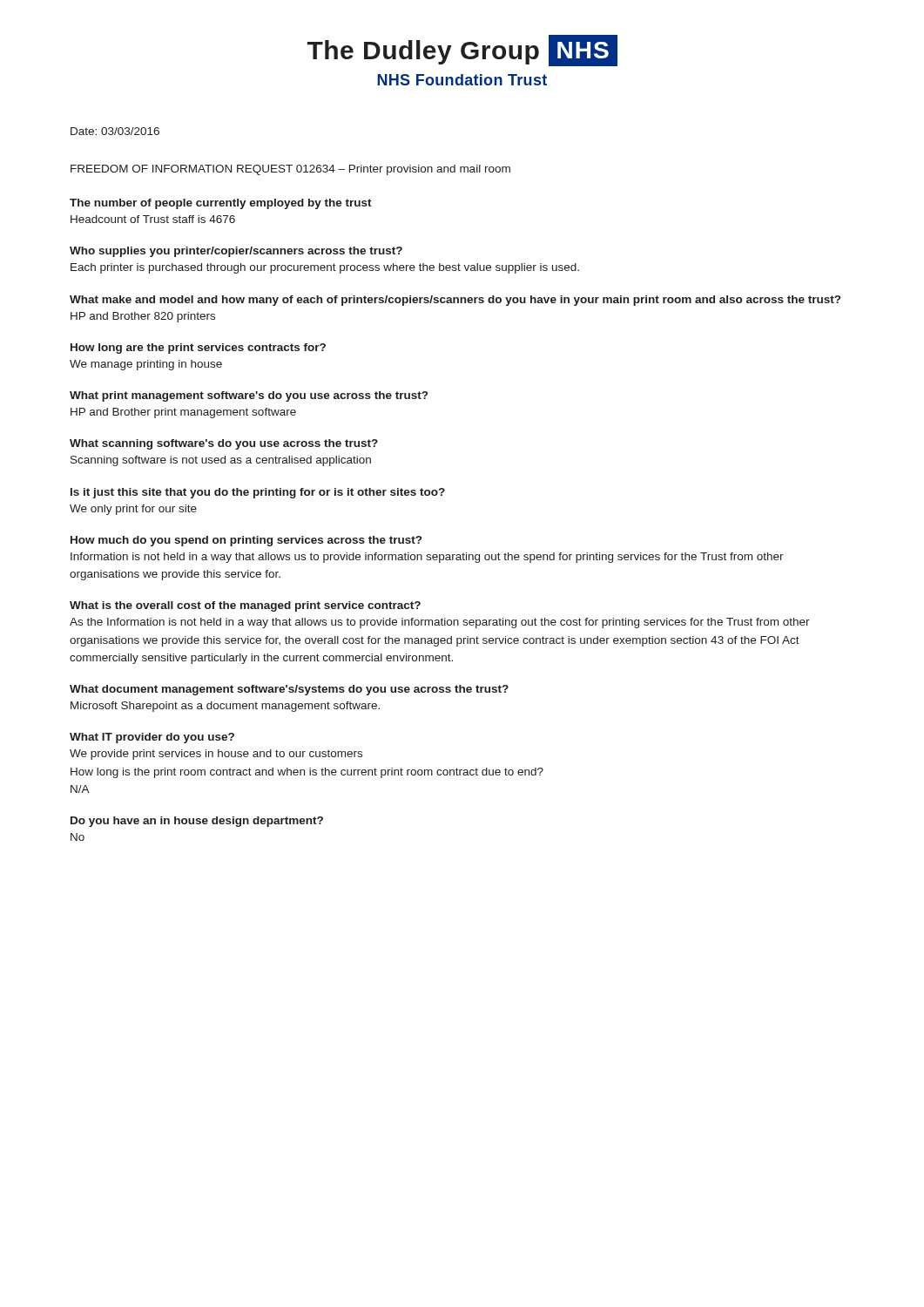Locate the section header containing "What IT provider"
Screen dimensions: 1307x924
[x=152, y=737]
